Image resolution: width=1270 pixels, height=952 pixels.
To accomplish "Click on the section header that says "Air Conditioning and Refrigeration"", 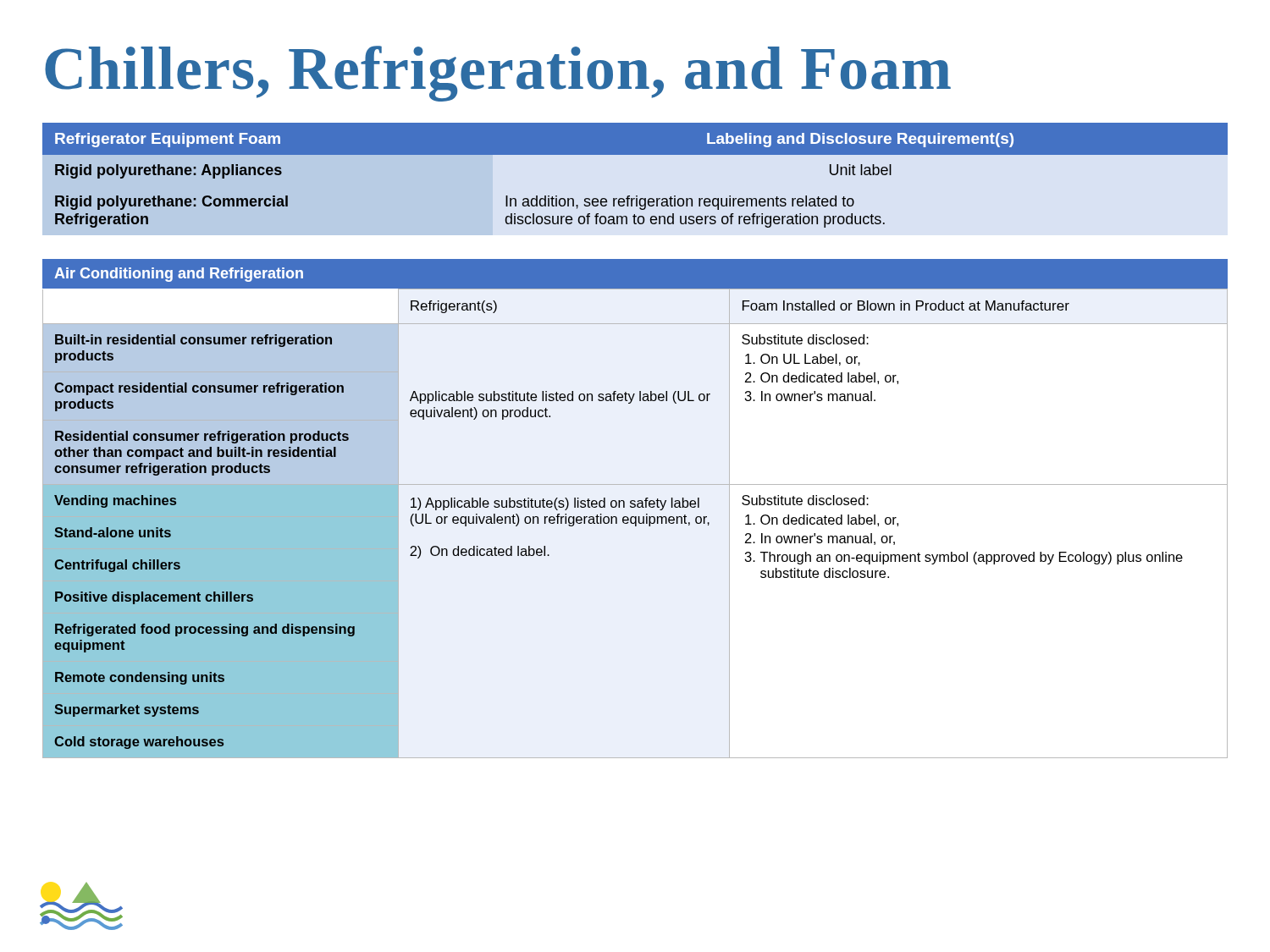I will pos(635,274).
